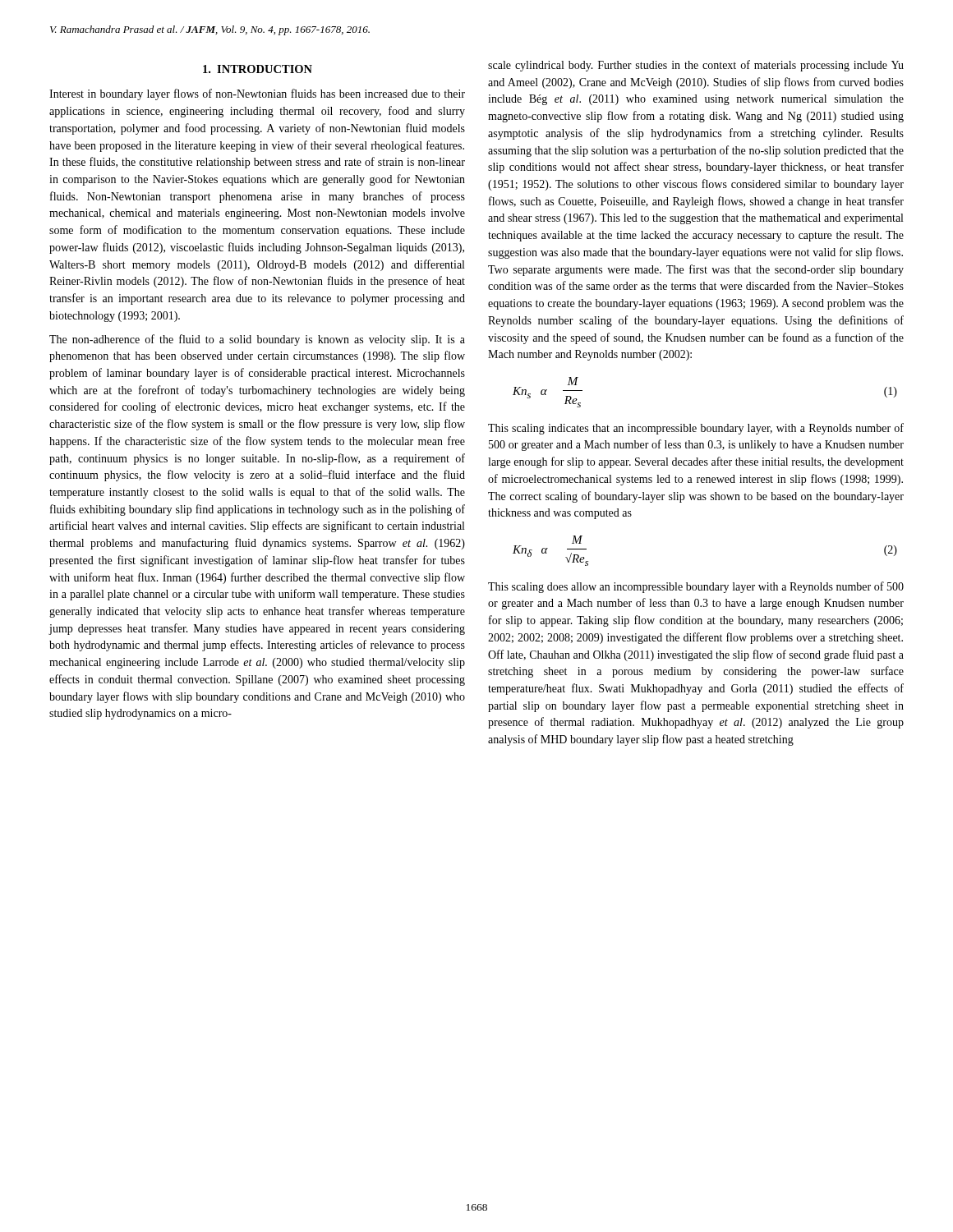Find the block starting "This scaling indicates that an incompressible boundary"
Image resolution: width=953 pixels, height=1232 pixels.
pyautogui.click(x=696, y=471)
